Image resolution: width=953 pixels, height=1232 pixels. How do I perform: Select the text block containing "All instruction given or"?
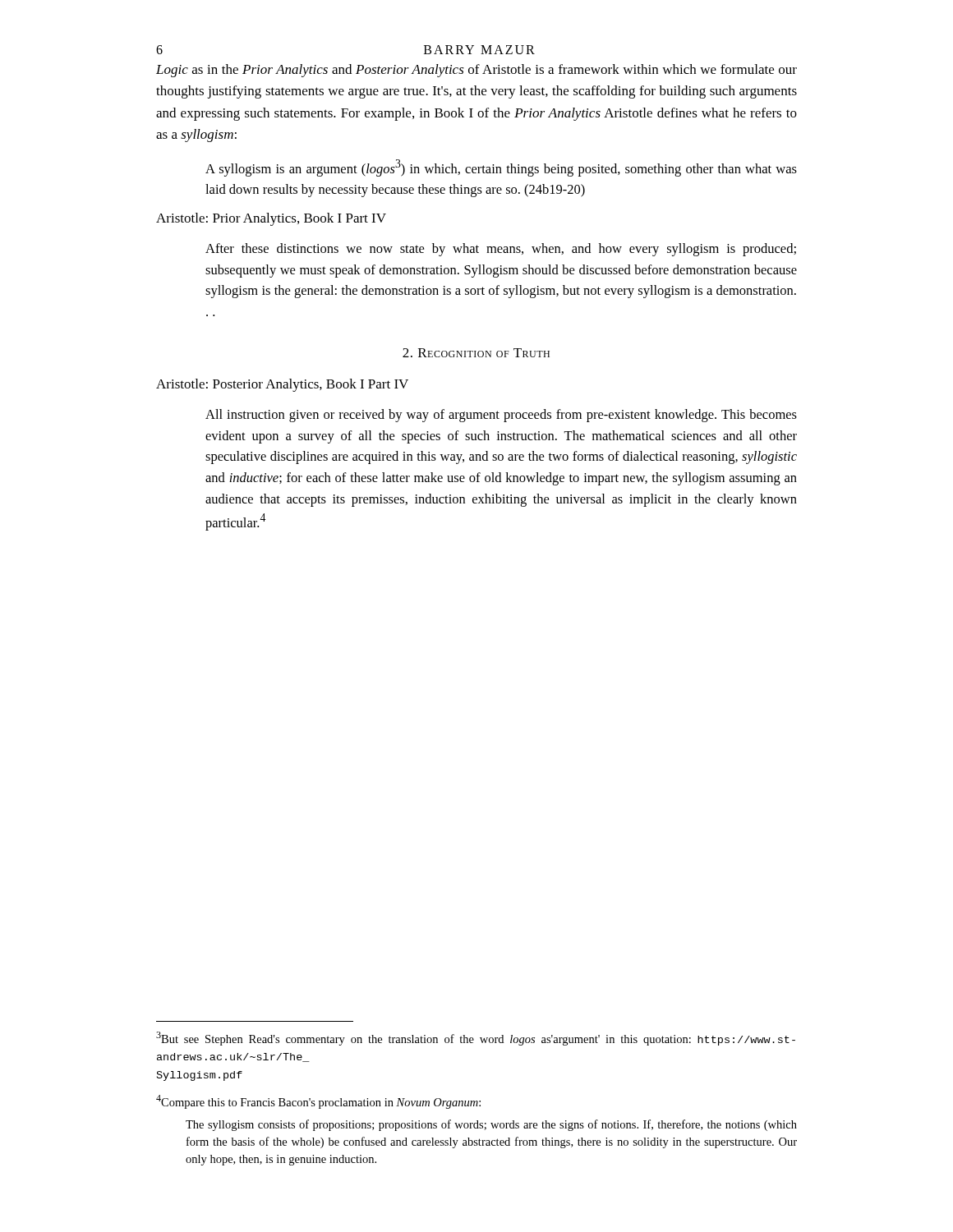[x=501, y=469]
